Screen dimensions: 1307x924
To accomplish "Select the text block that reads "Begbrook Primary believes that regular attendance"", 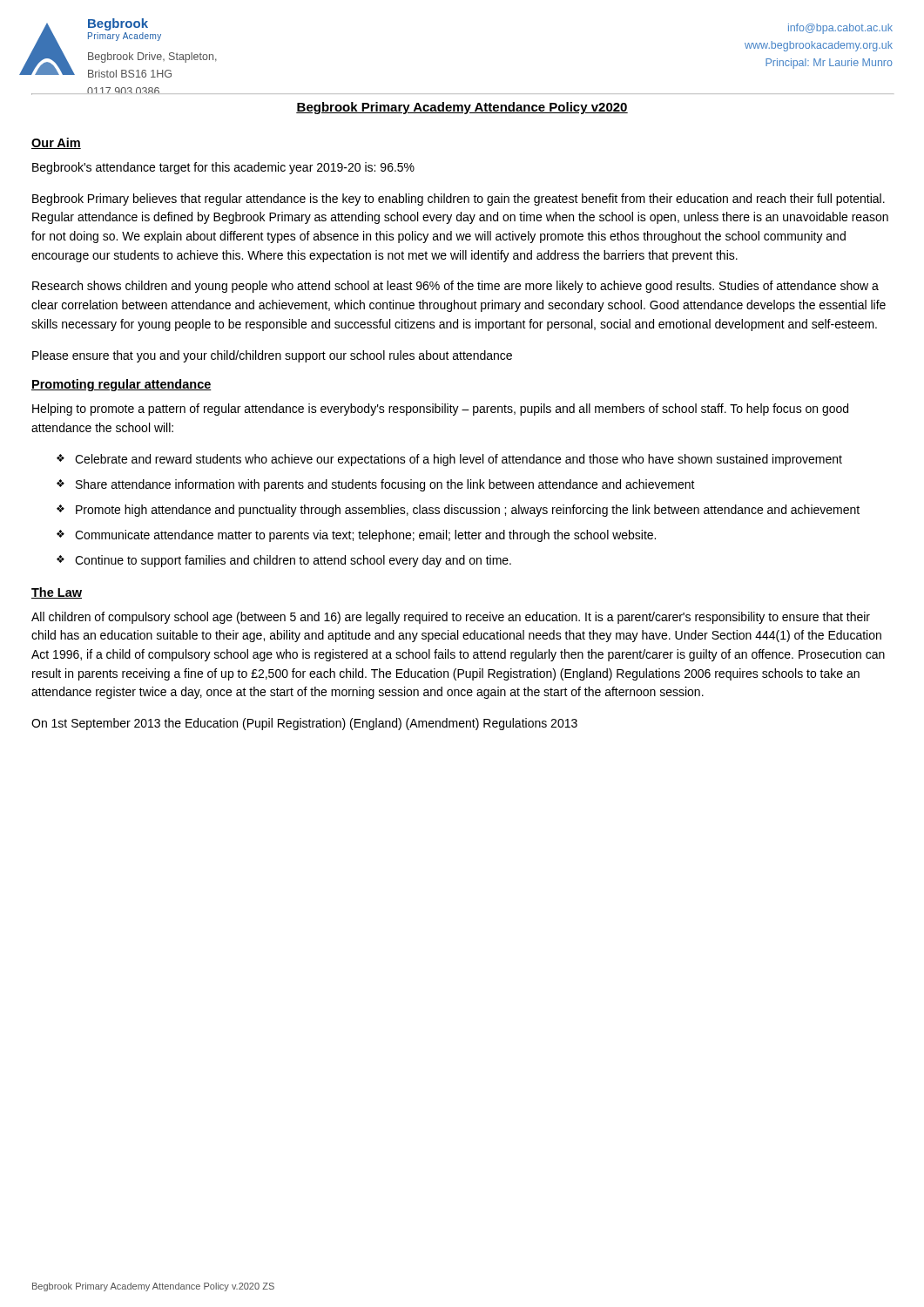I will point(462,227).
